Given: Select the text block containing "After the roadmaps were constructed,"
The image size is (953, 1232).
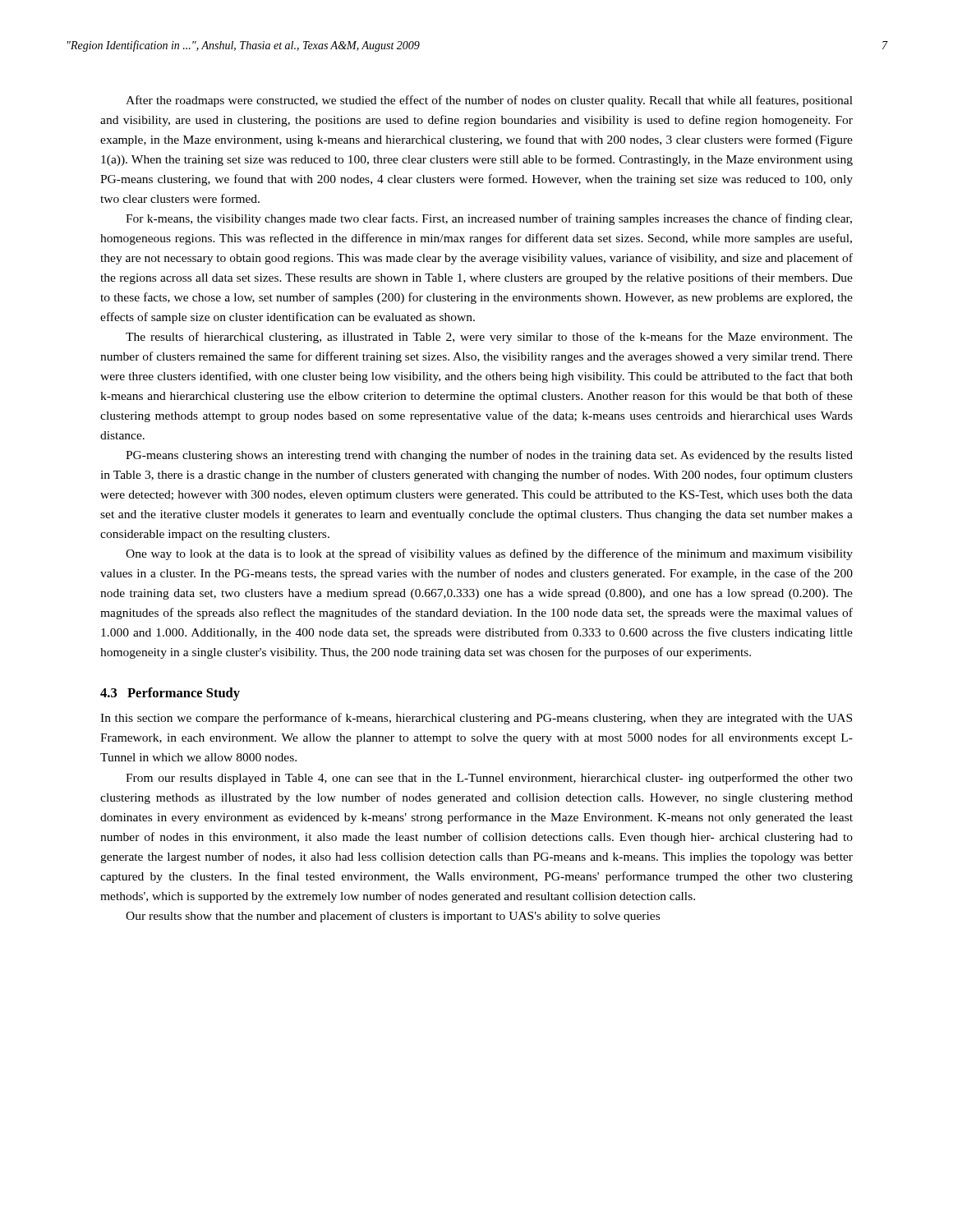Looking at the screenshot, I should click(x=476, y=150).
